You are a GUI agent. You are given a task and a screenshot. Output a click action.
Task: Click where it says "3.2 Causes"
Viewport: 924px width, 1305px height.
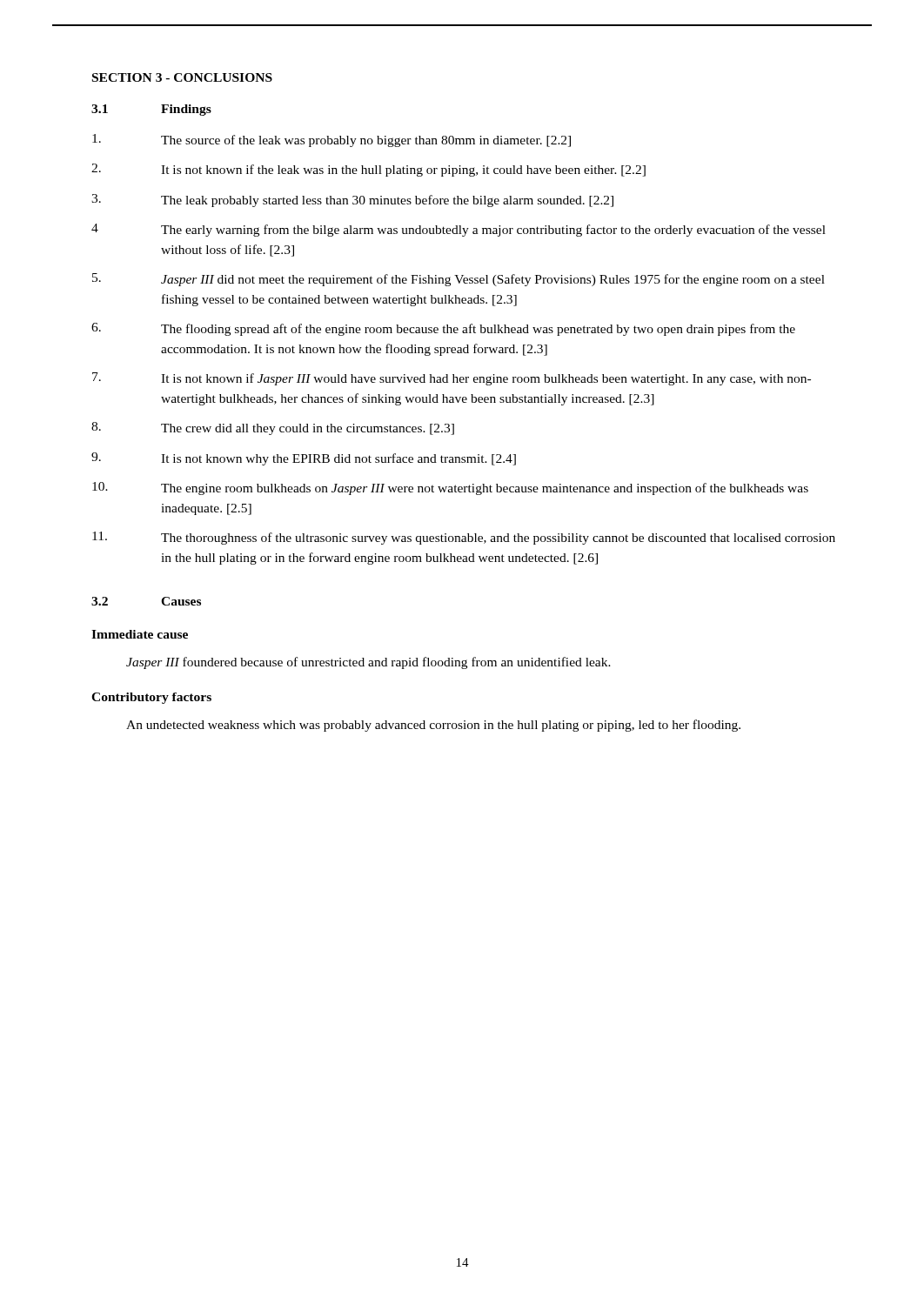[x=94, y=601]
